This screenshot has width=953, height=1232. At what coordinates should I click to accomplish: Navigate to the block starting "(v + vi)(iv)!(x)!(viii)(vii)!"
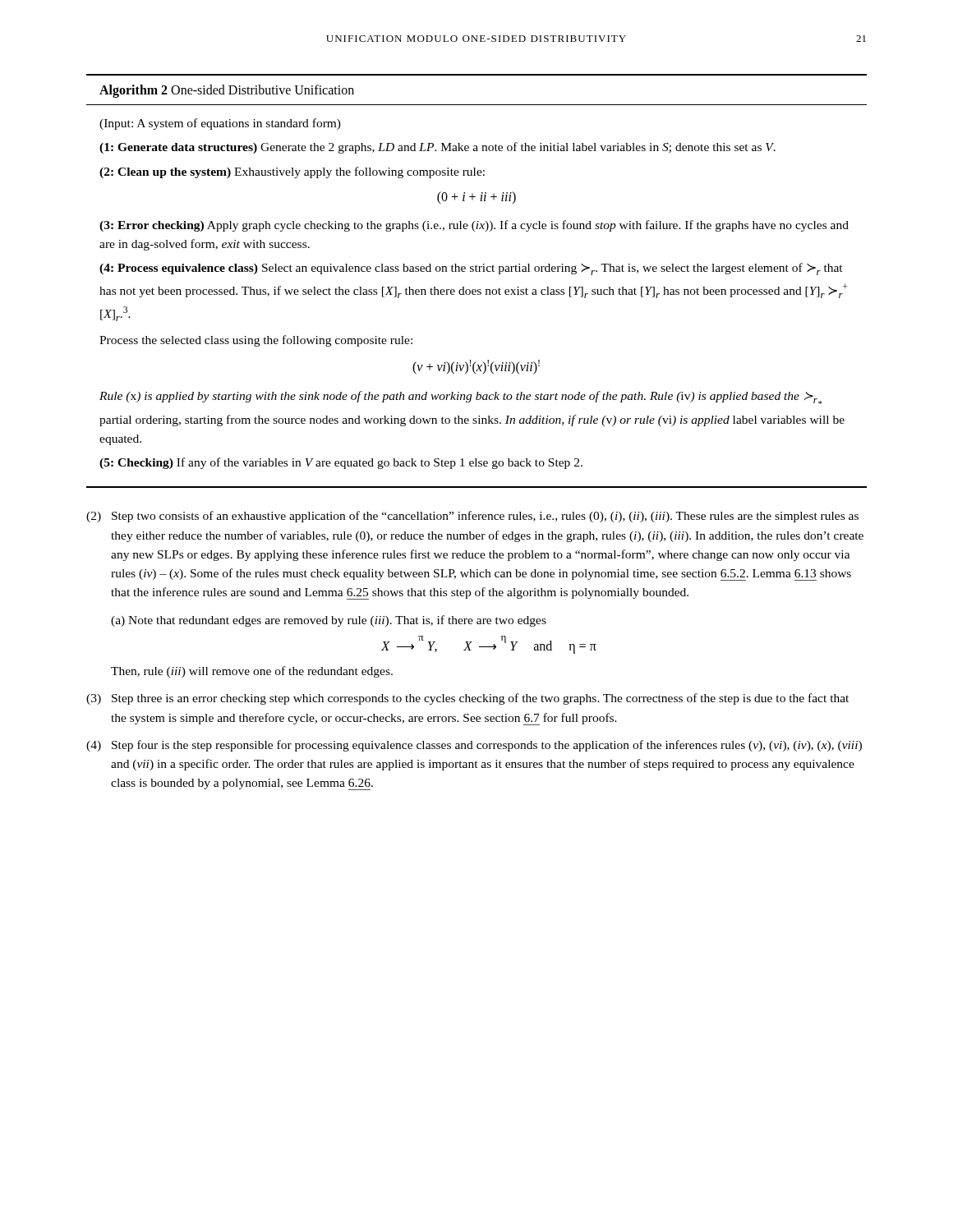coord(476,366)
